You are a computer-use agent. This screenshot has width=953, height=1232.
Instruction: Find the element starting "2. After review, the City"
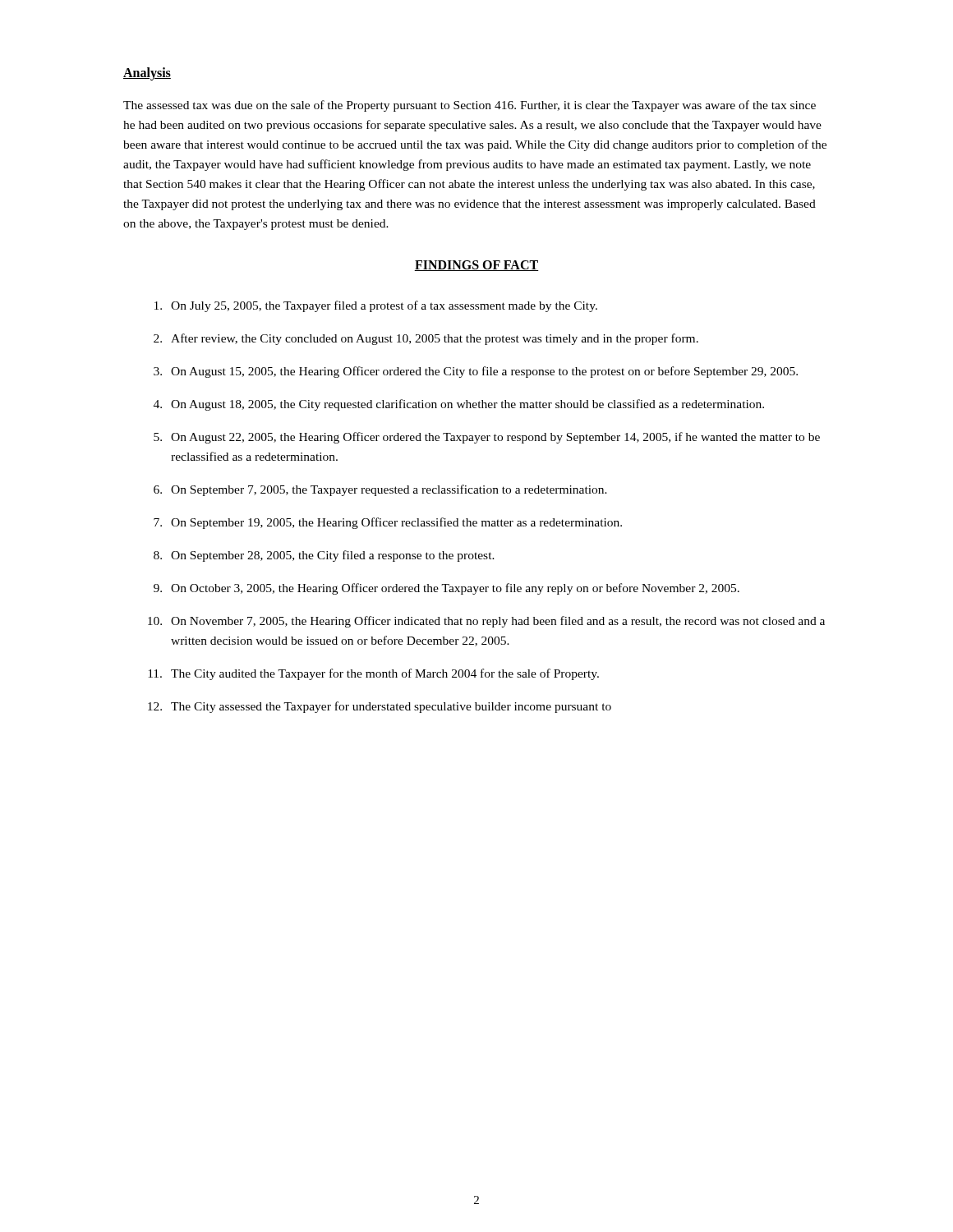point(476,339)
